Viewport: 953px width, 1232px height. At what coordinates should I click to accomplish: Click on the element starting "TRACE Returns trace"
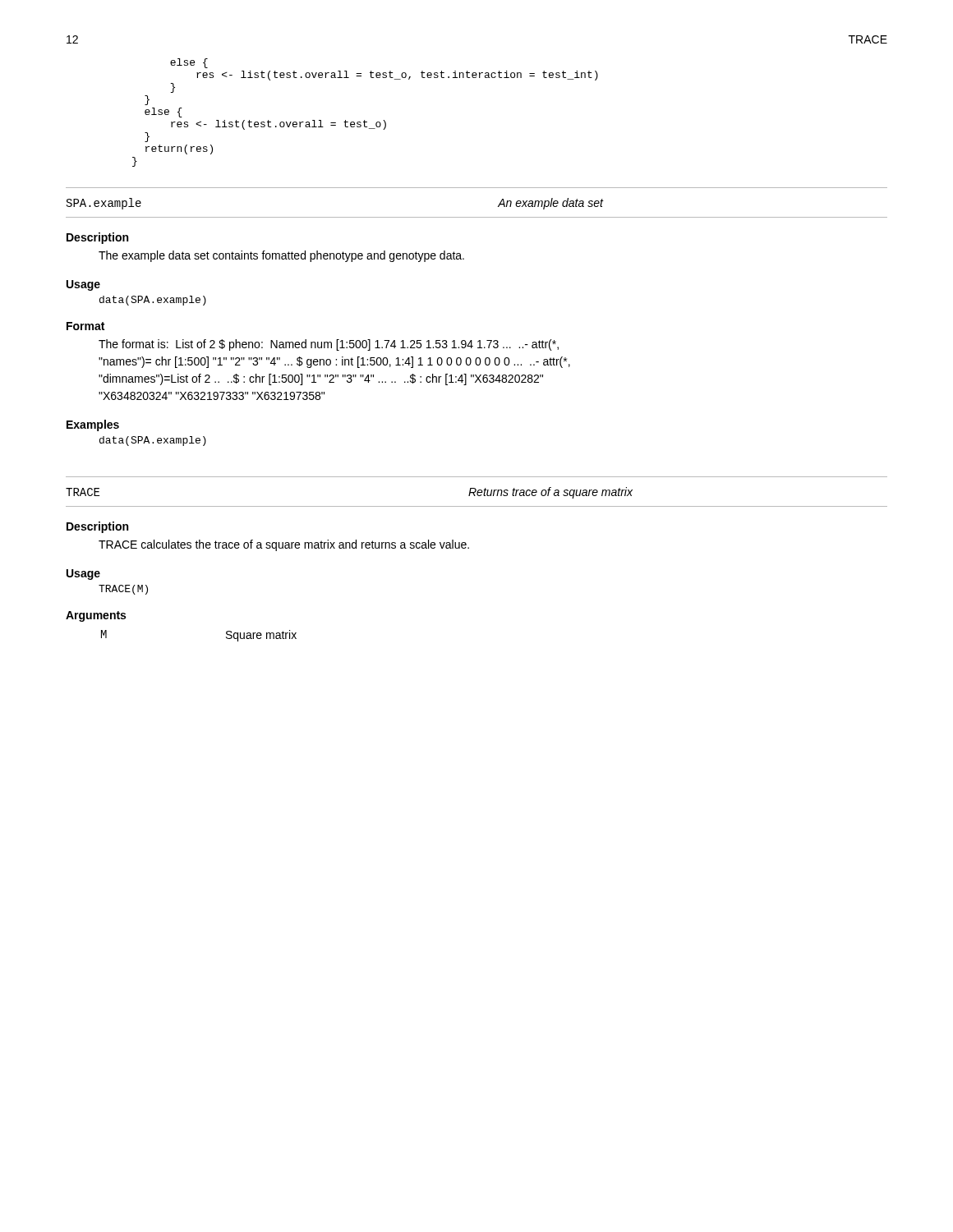pos(476,492)
